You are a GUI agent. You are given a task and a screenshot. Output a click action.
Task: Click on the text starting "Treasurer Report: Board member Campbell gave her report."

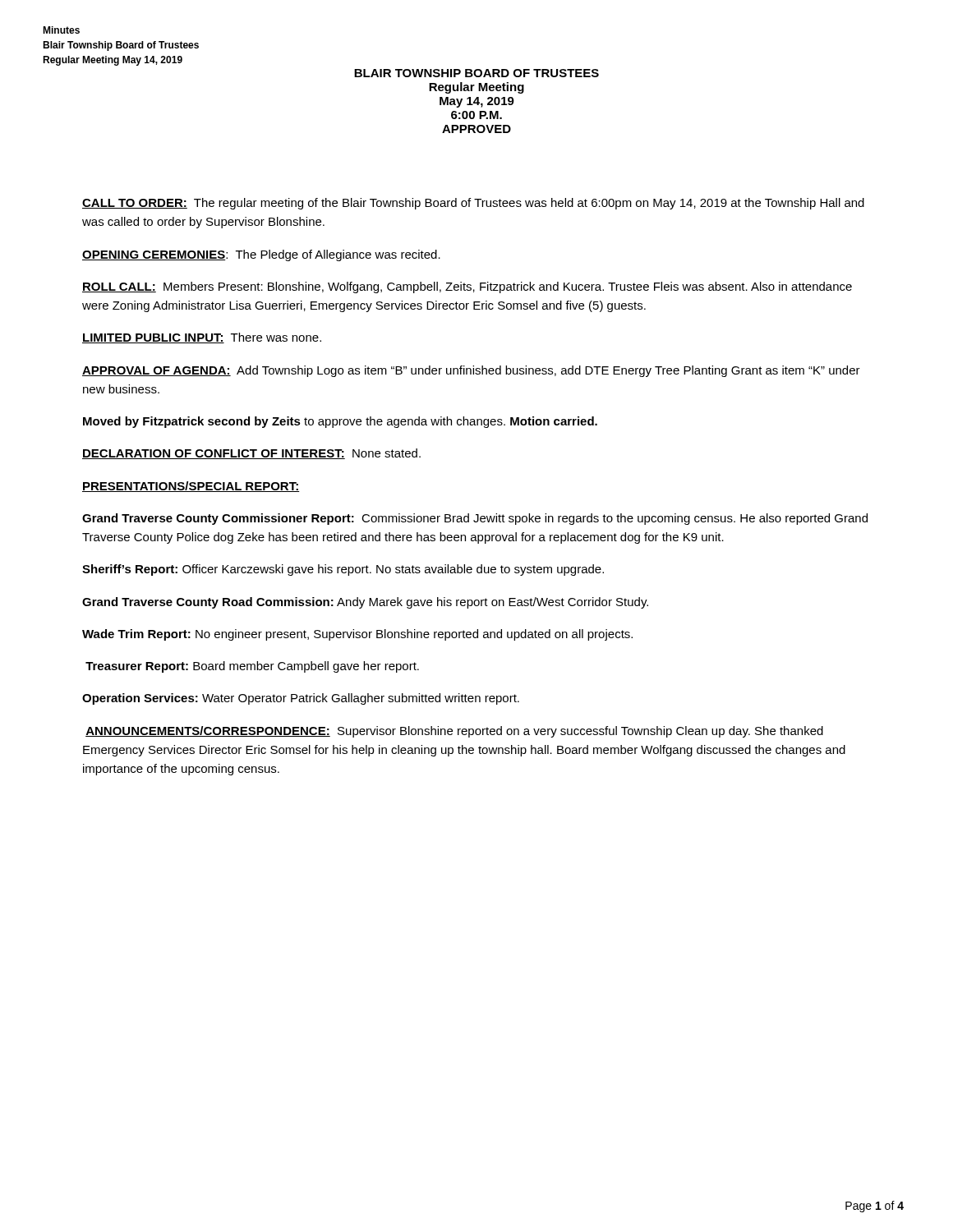click(251, 666)
